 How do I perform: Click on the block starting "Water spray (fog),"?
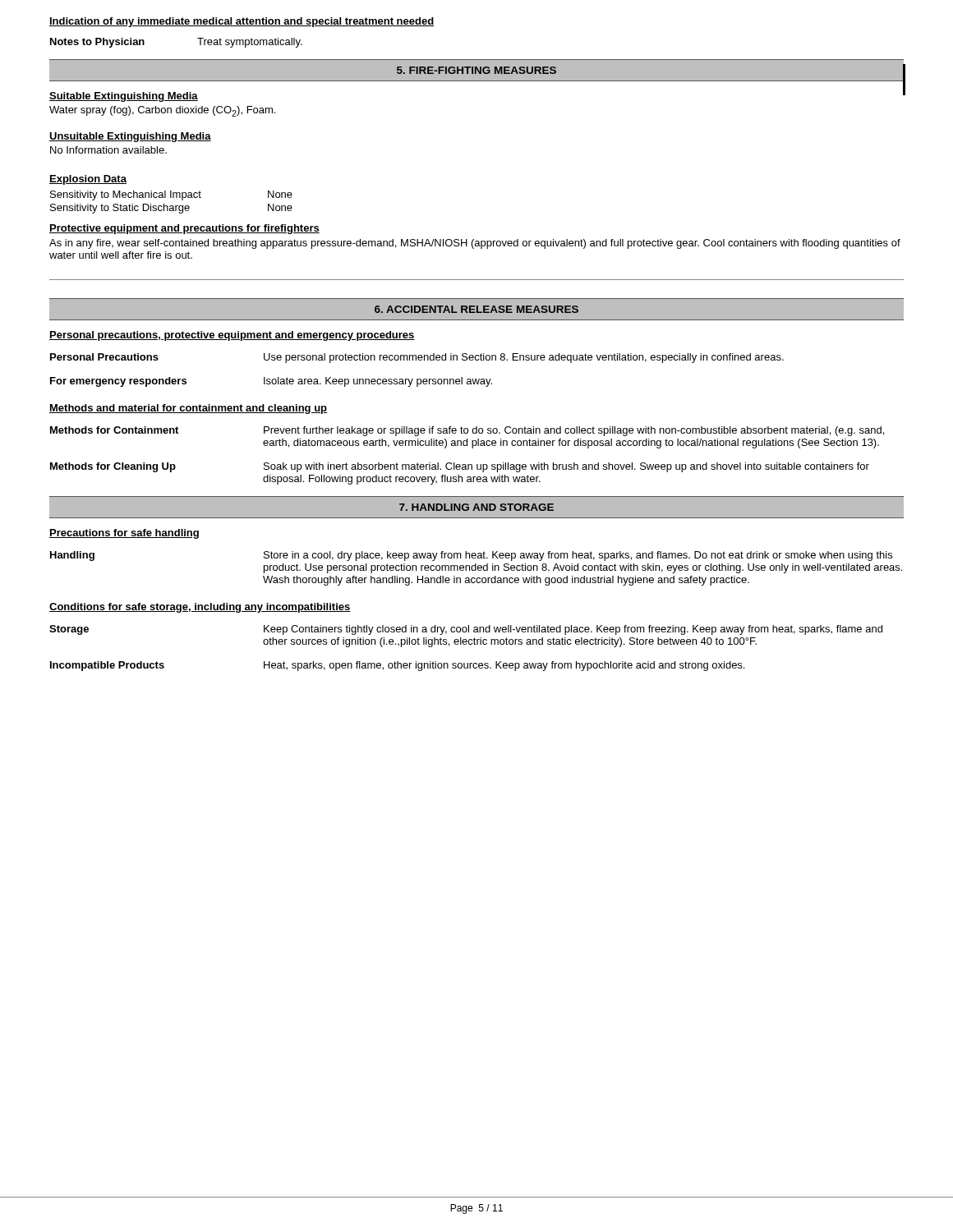click(163, 111)
